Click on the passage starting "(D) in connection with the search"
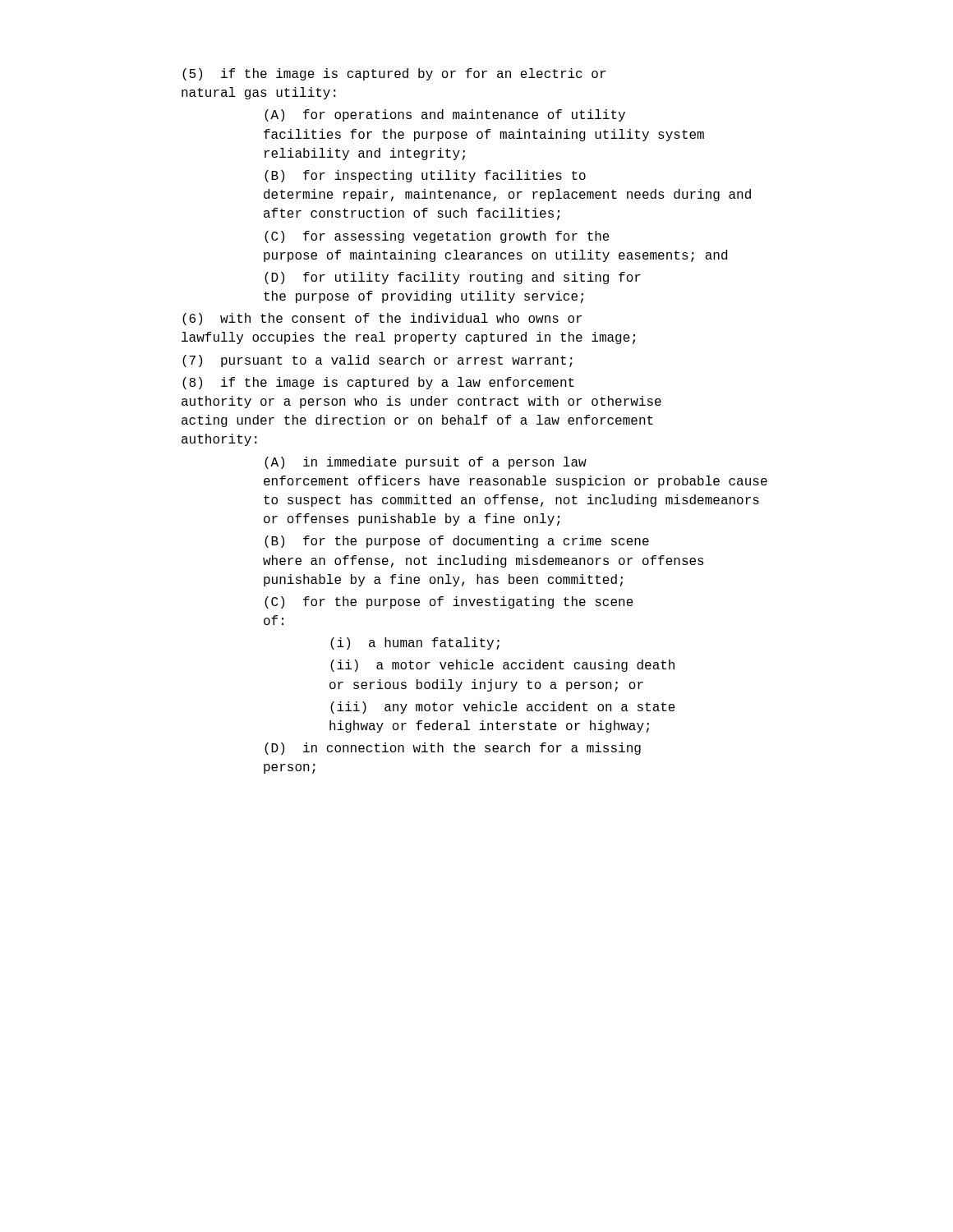Screen dimensions: 1232x953 (452, 759)
